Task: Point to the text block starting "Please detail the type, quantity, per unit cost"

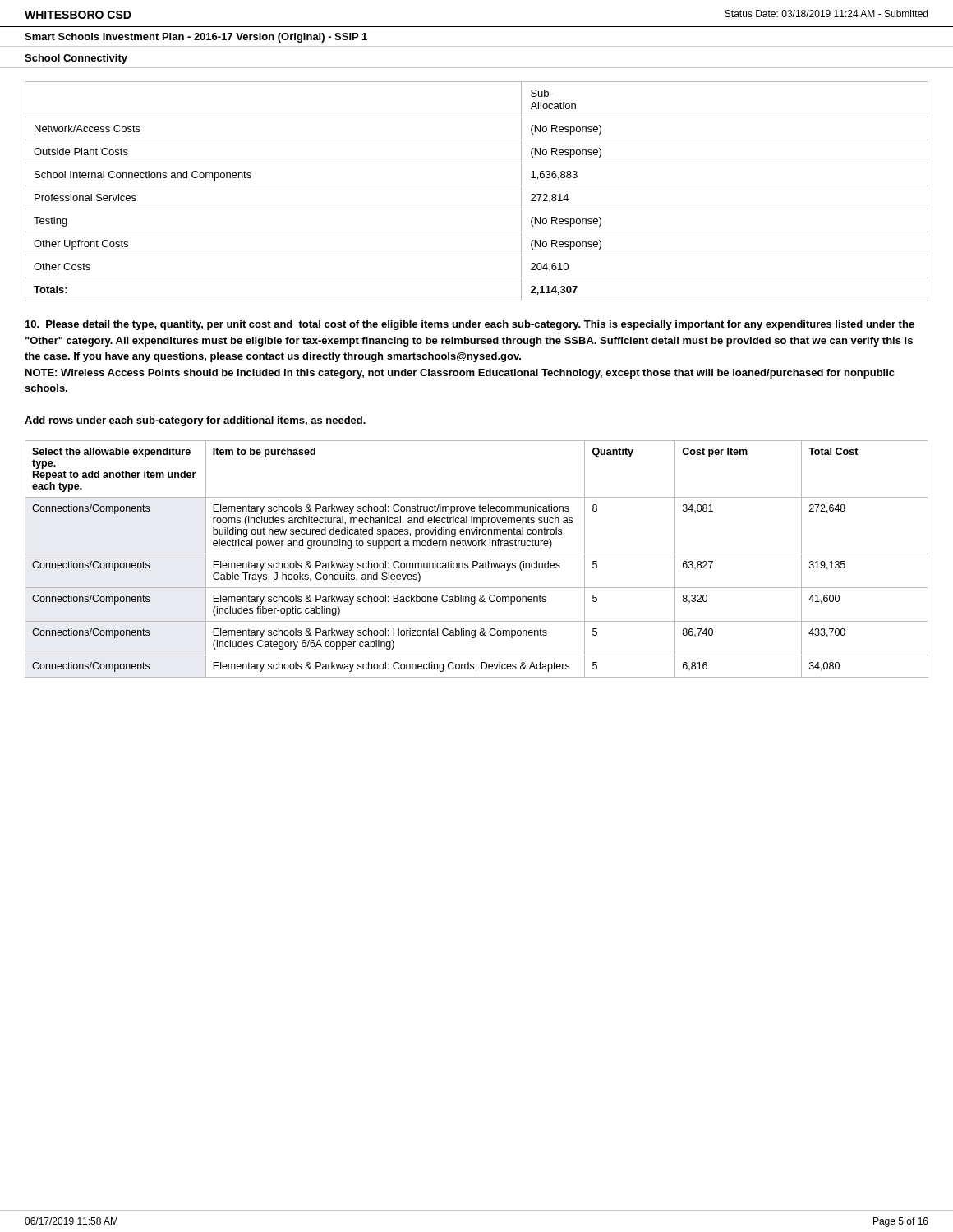Action: (x=470, y=372)
